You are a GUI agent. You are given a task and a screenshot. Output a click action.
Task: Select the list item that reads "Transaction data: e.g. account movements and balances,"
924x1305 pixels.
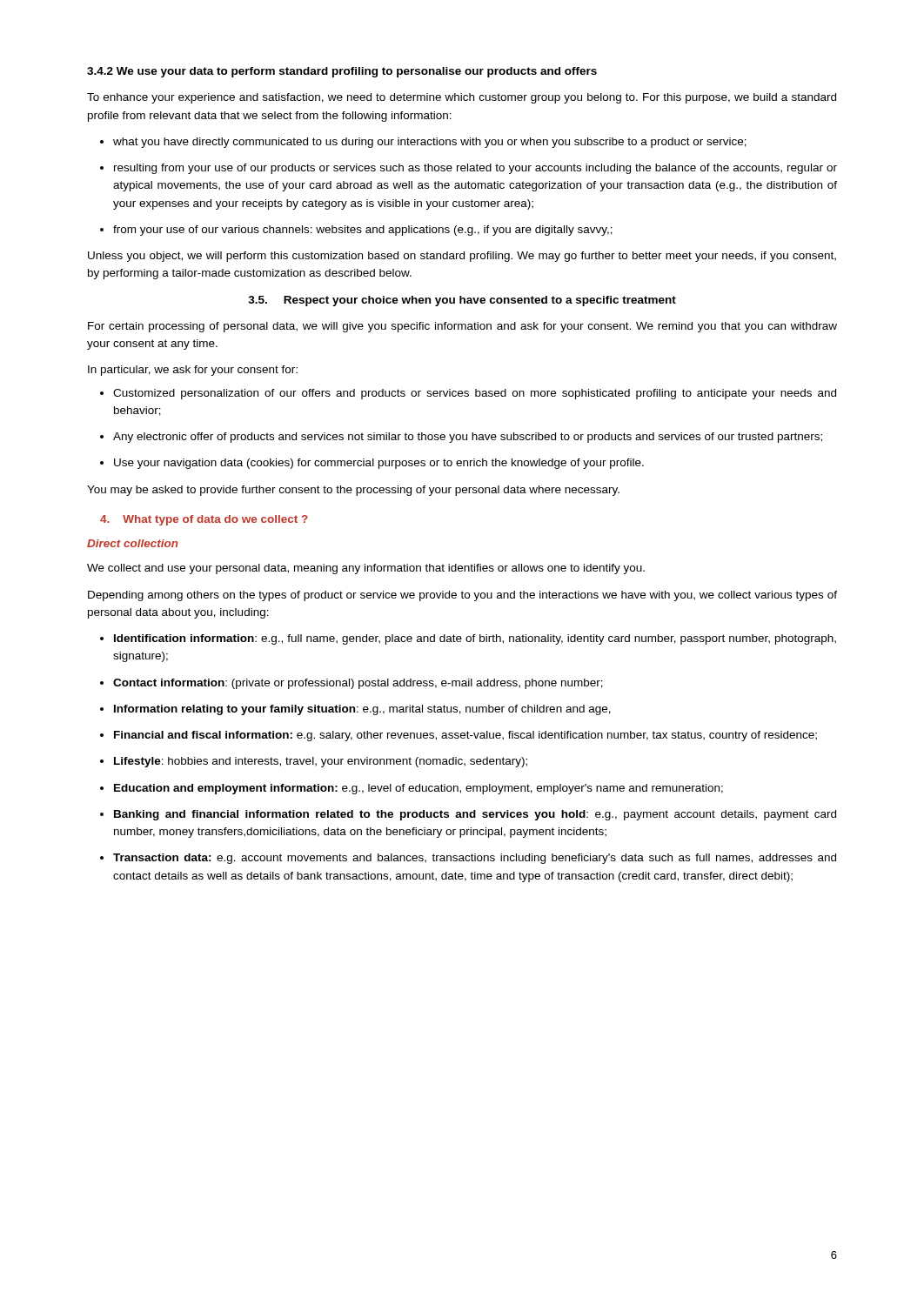click(462, 867)
